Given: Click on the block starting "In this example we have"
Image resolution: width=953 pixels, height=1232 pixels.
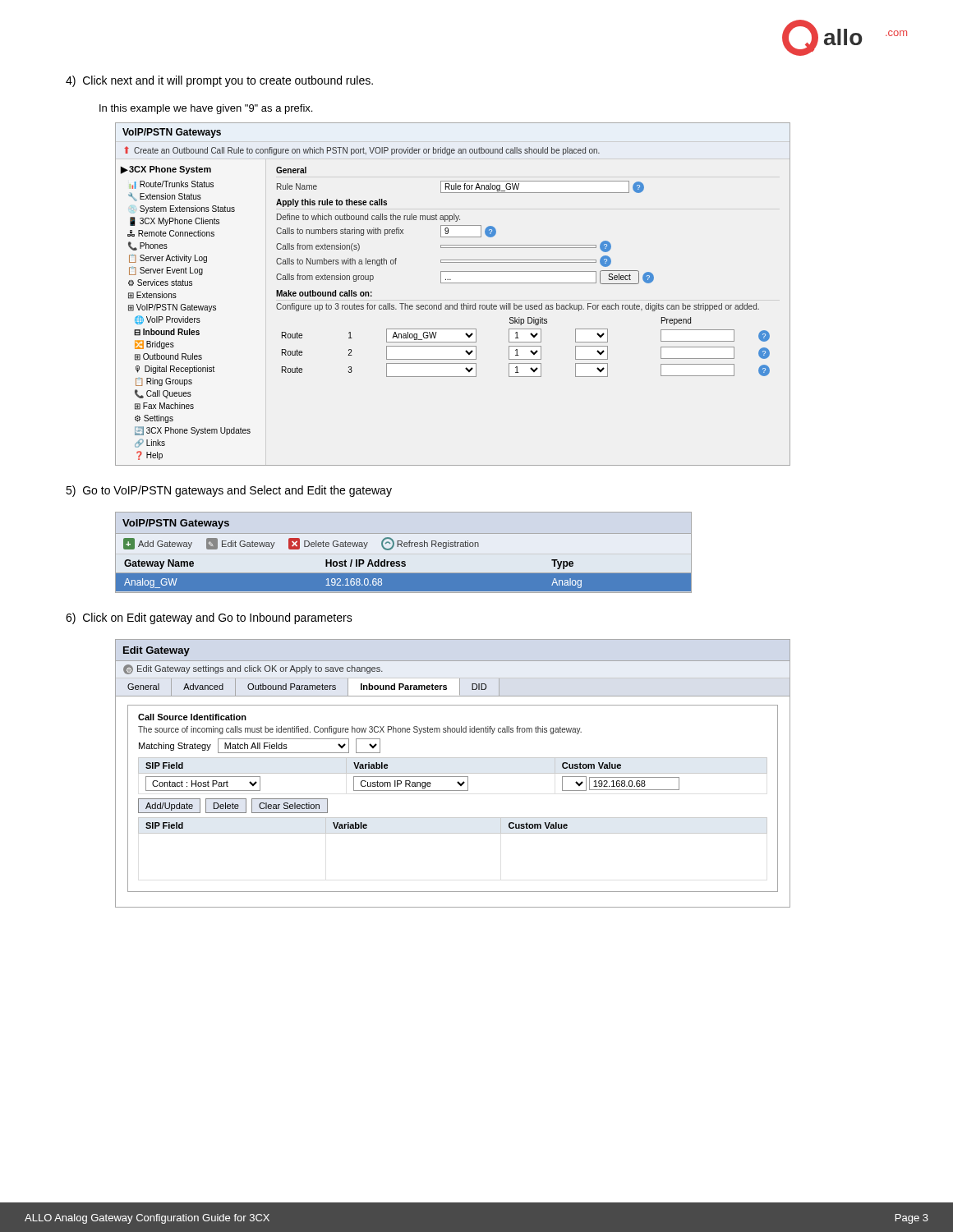Looking at the screenshot, I should [206, 108].
